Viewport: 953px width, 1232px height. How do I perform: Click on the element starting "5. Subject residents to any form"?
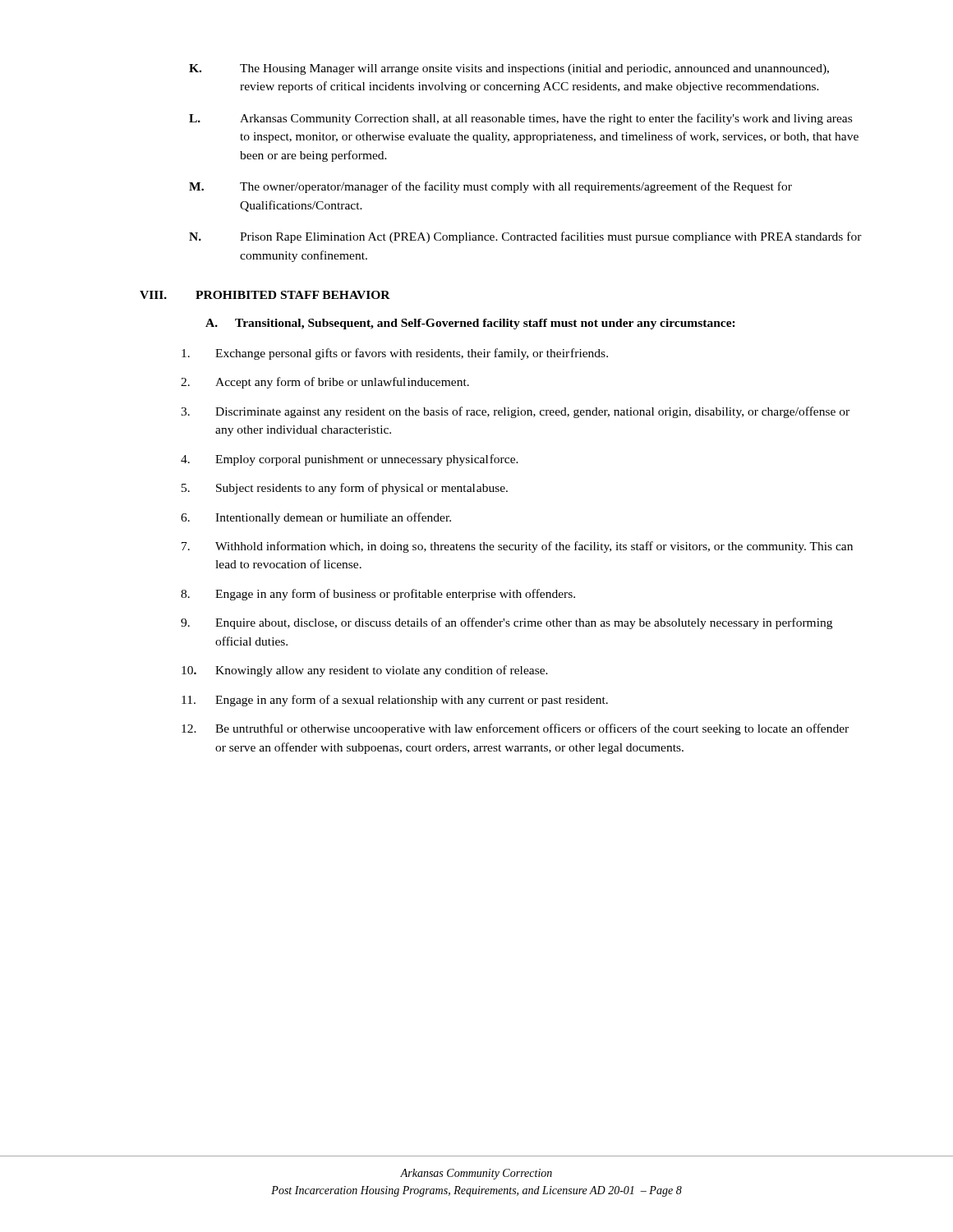345,489
